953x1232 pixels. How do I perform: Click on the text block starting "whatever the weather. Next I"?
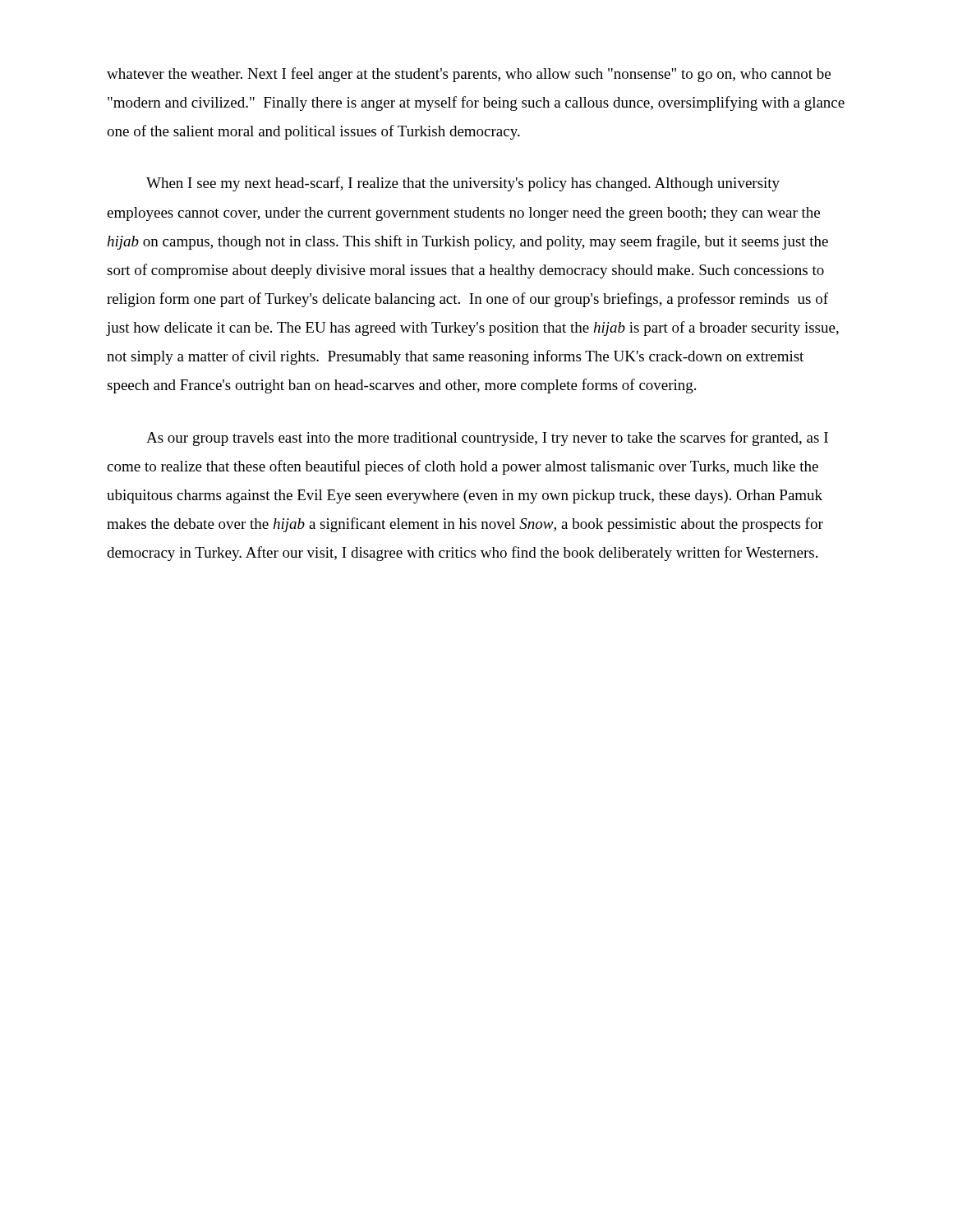(476, 102)
